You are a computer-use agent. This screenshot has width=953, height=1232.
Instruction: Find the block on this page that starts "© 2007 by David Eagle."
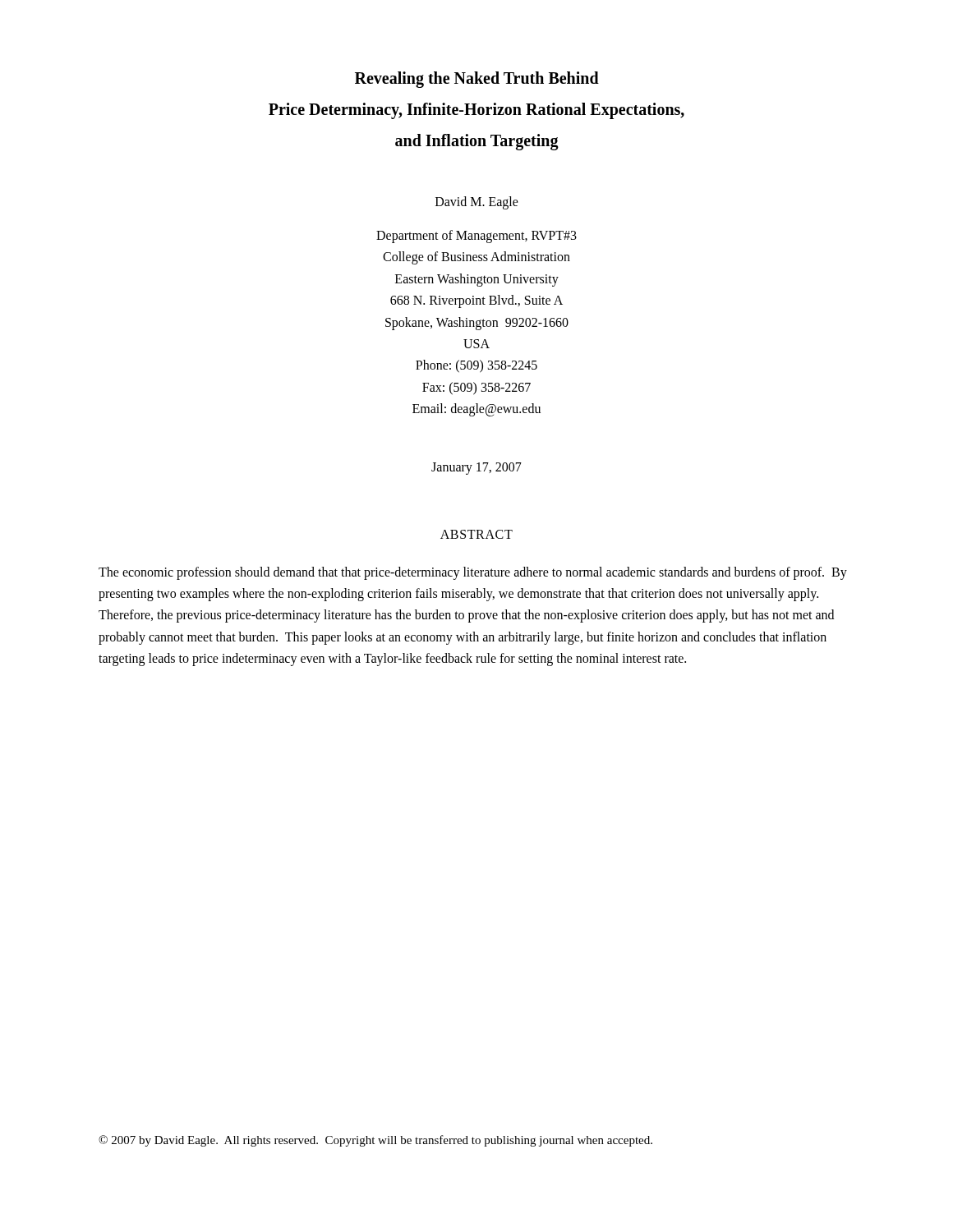(x=376, y=1140)
